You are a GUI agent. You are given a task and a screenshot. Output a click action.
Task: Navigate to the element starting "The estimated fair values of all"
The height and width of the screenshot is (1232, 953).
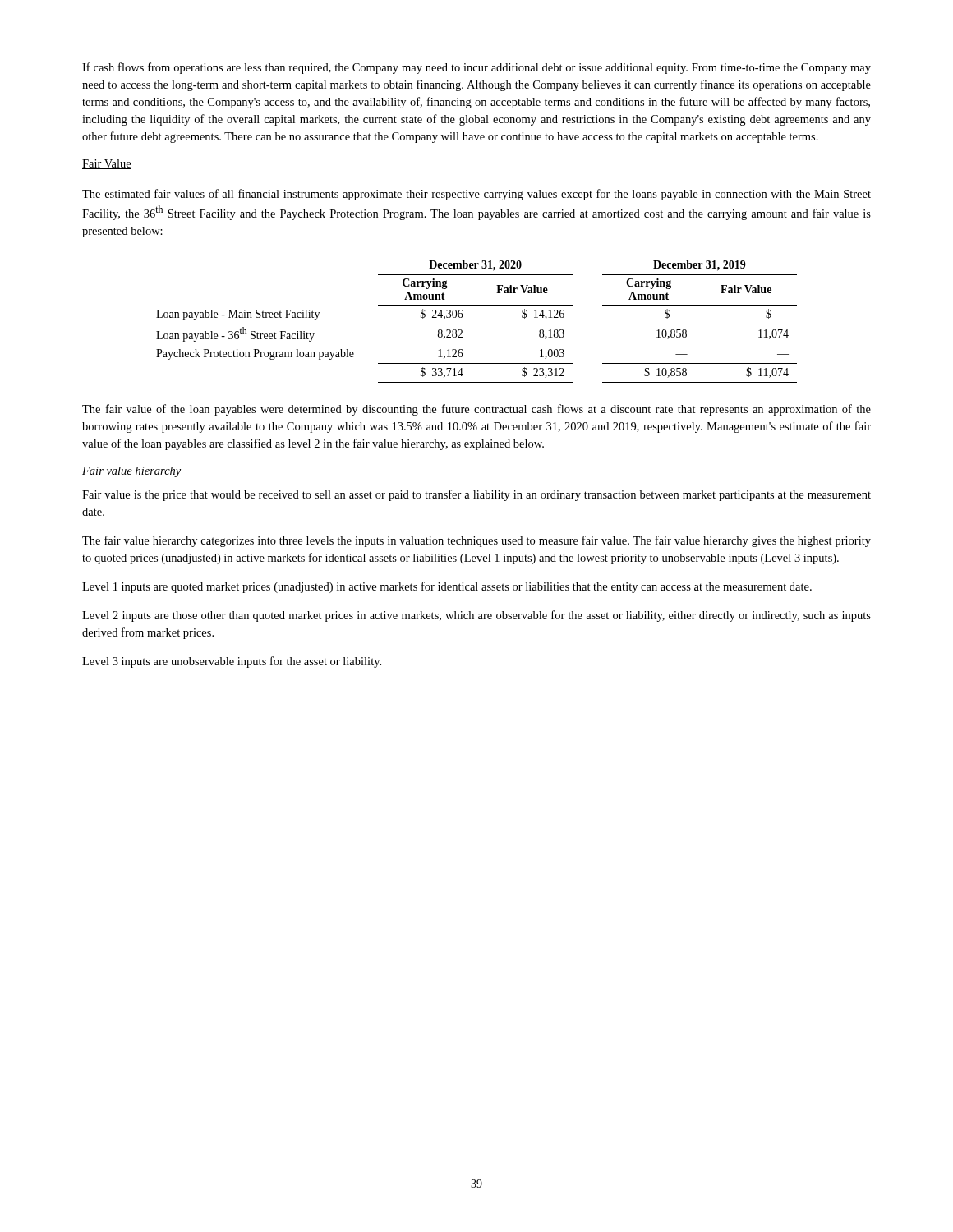pos(476,212)
